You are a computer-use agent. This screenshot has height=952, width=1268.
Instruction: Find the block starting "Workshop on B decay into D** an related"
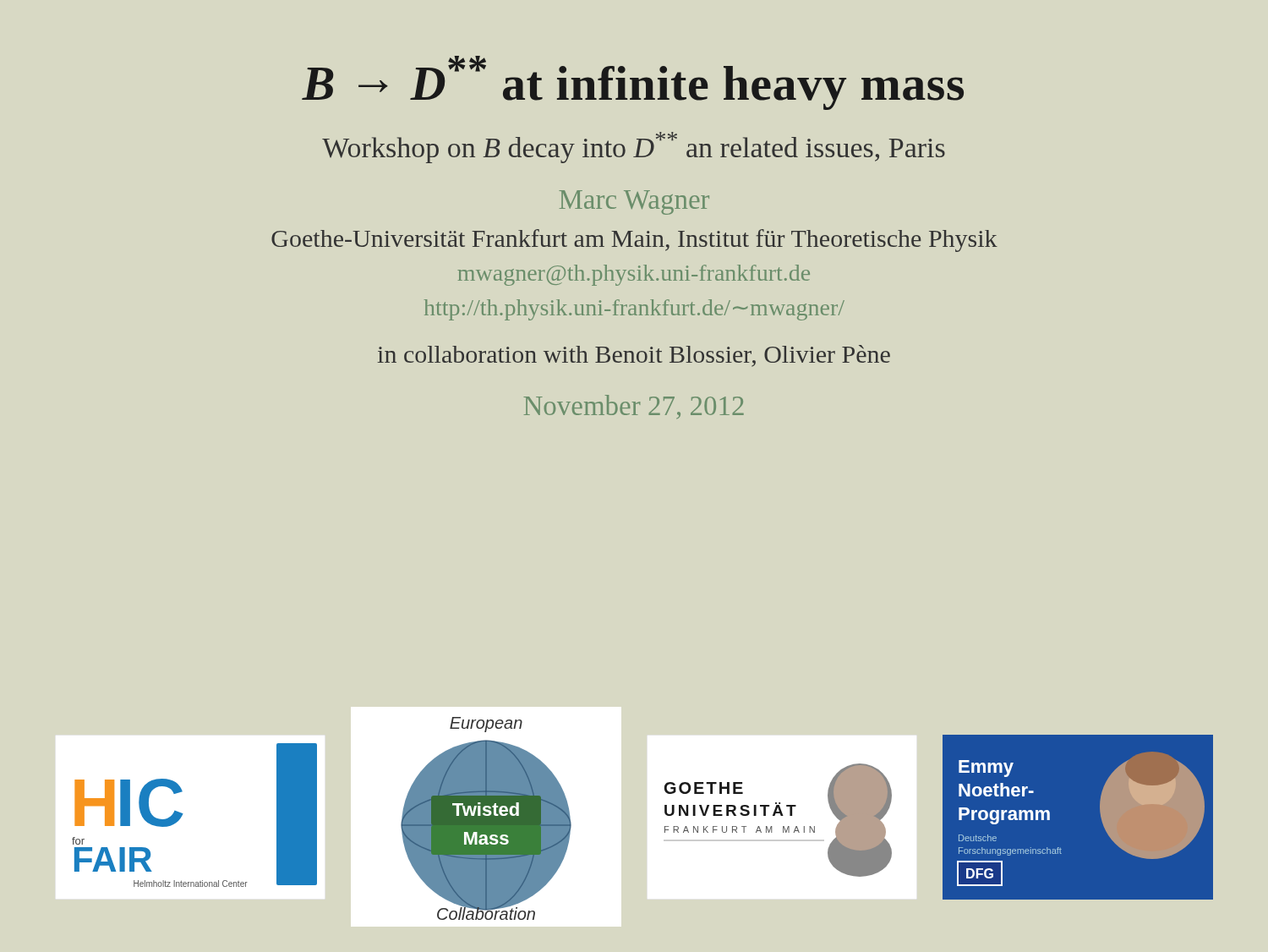click(634, 145)
